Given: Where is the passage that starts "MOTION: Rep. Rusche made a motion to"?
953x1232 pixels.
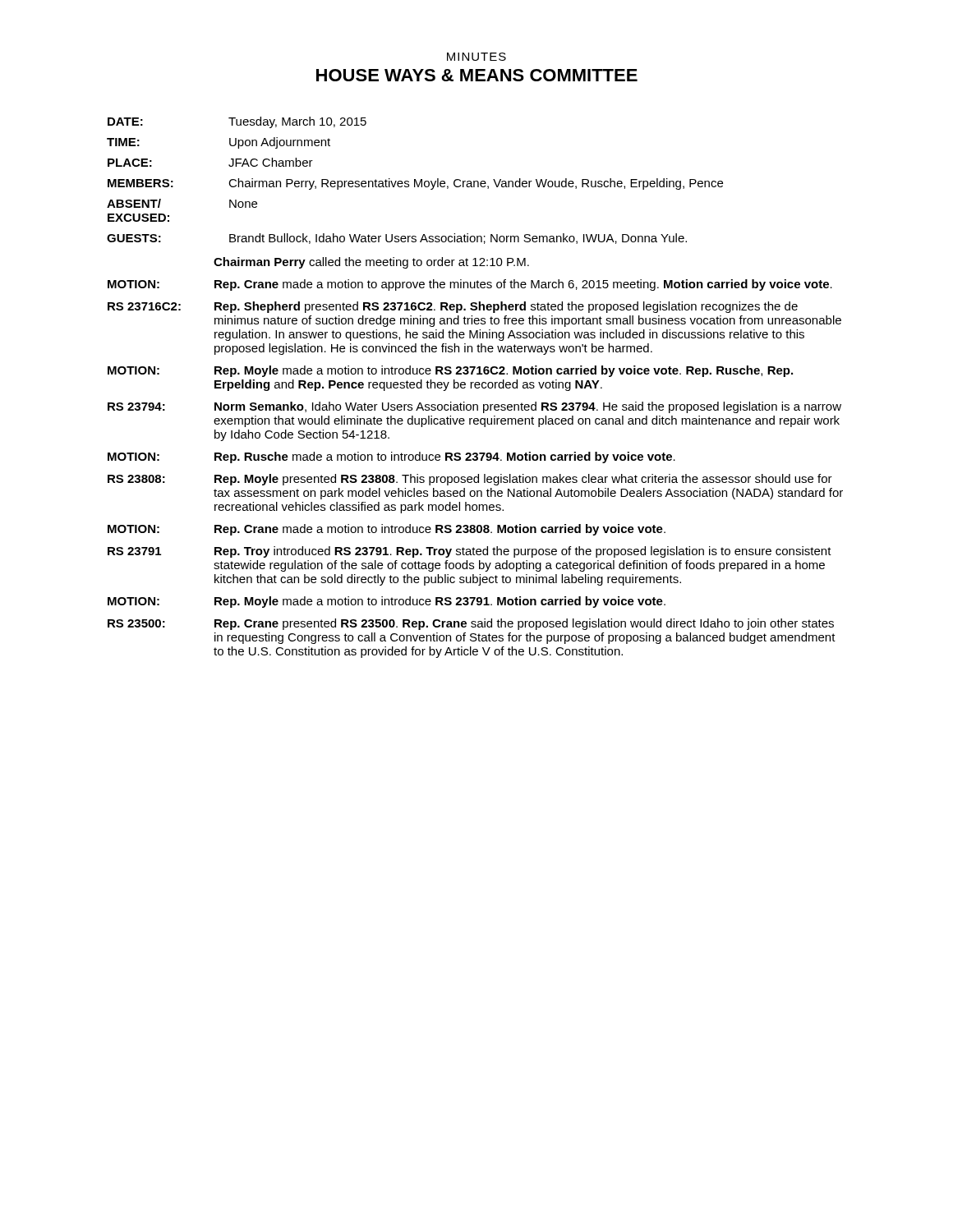Looking at the screenshot, I should [476, 456].
